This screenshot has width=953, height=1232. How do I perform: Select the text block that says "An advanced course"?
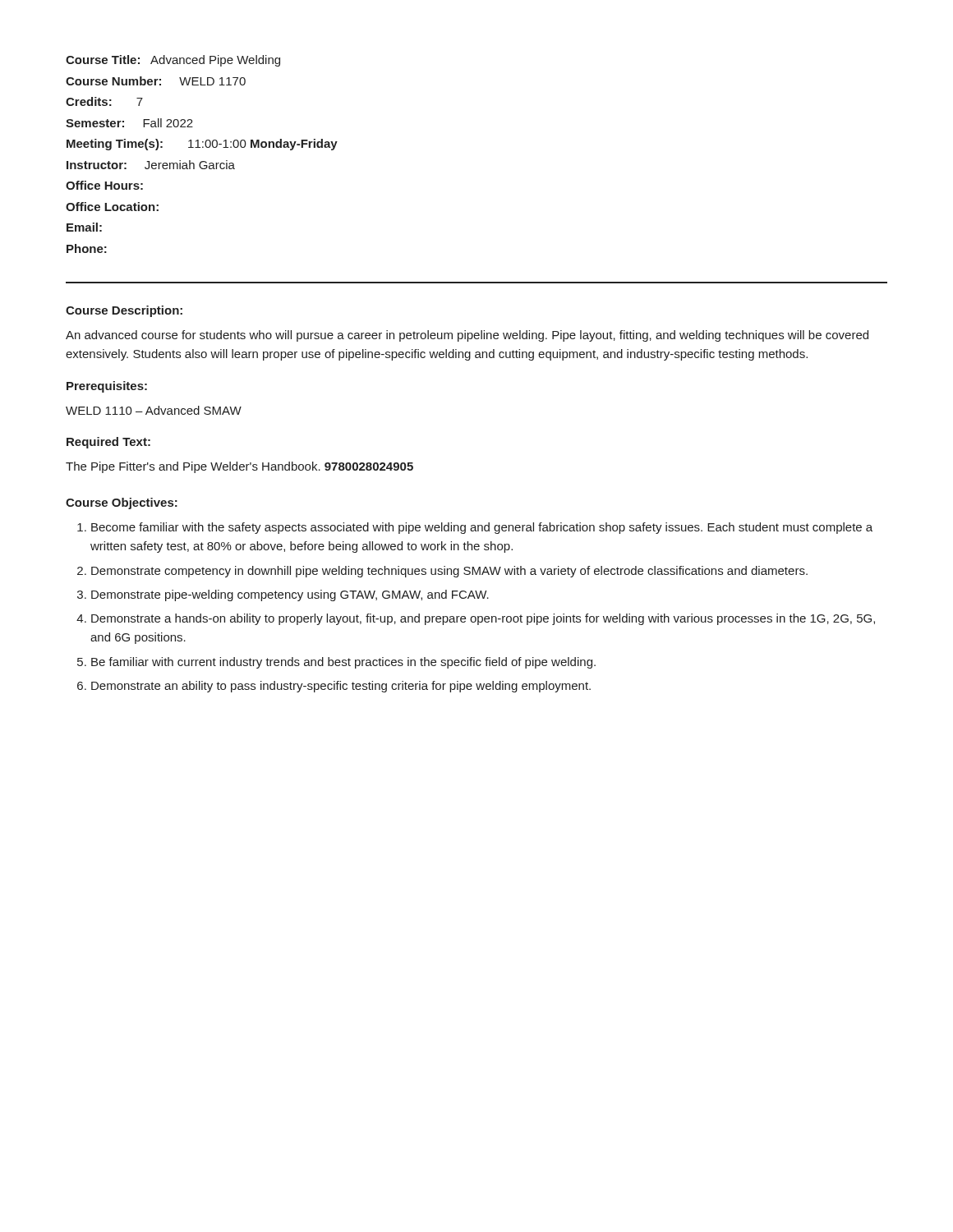point(467,344)
